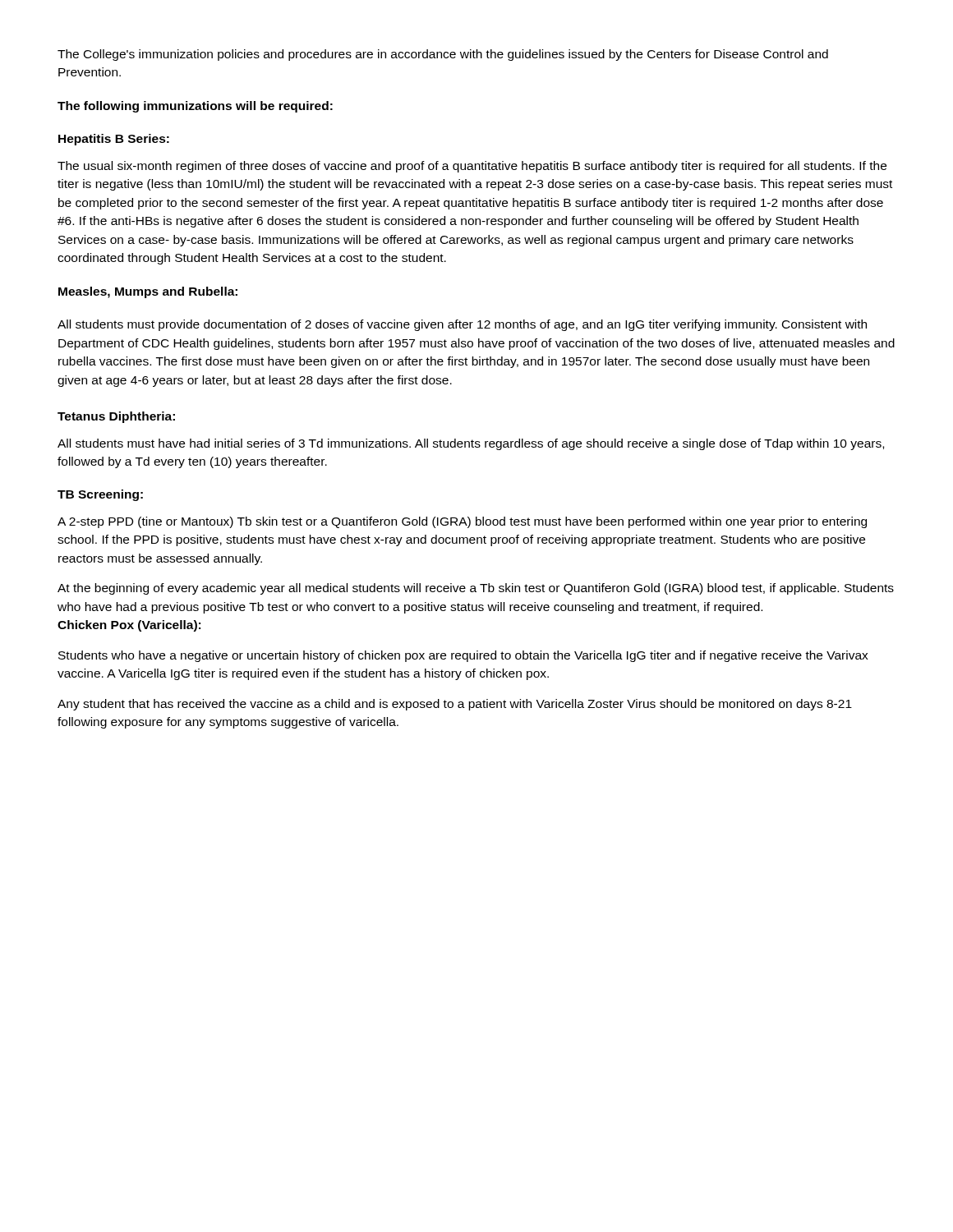Click the passage that begins "A 2-step PPD (tine or Mantoux)"
This screenshot has height=1232, width=953.
[463, 540]
